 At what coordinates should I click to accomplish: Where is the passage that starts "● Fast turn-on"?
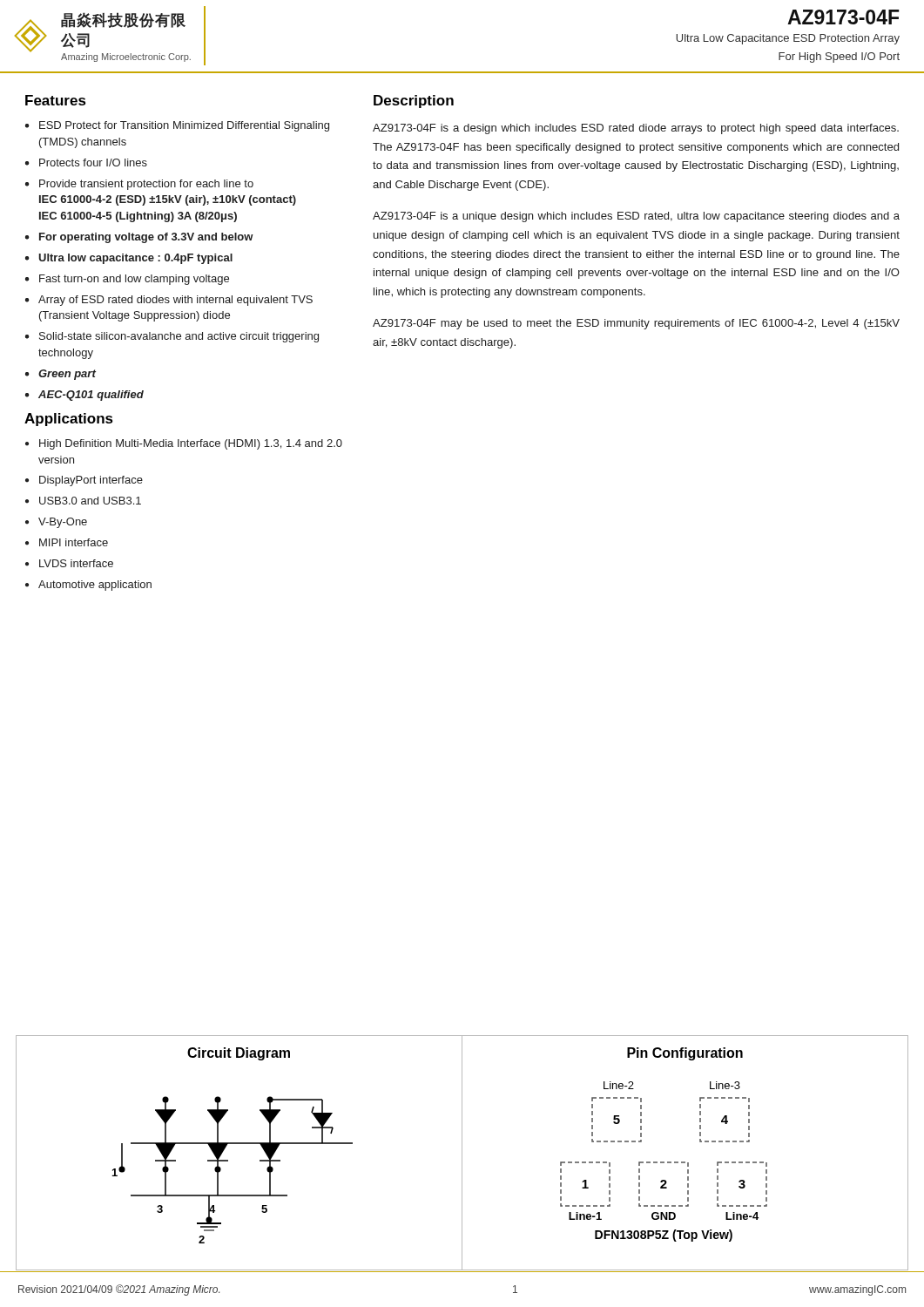[127, 278]
